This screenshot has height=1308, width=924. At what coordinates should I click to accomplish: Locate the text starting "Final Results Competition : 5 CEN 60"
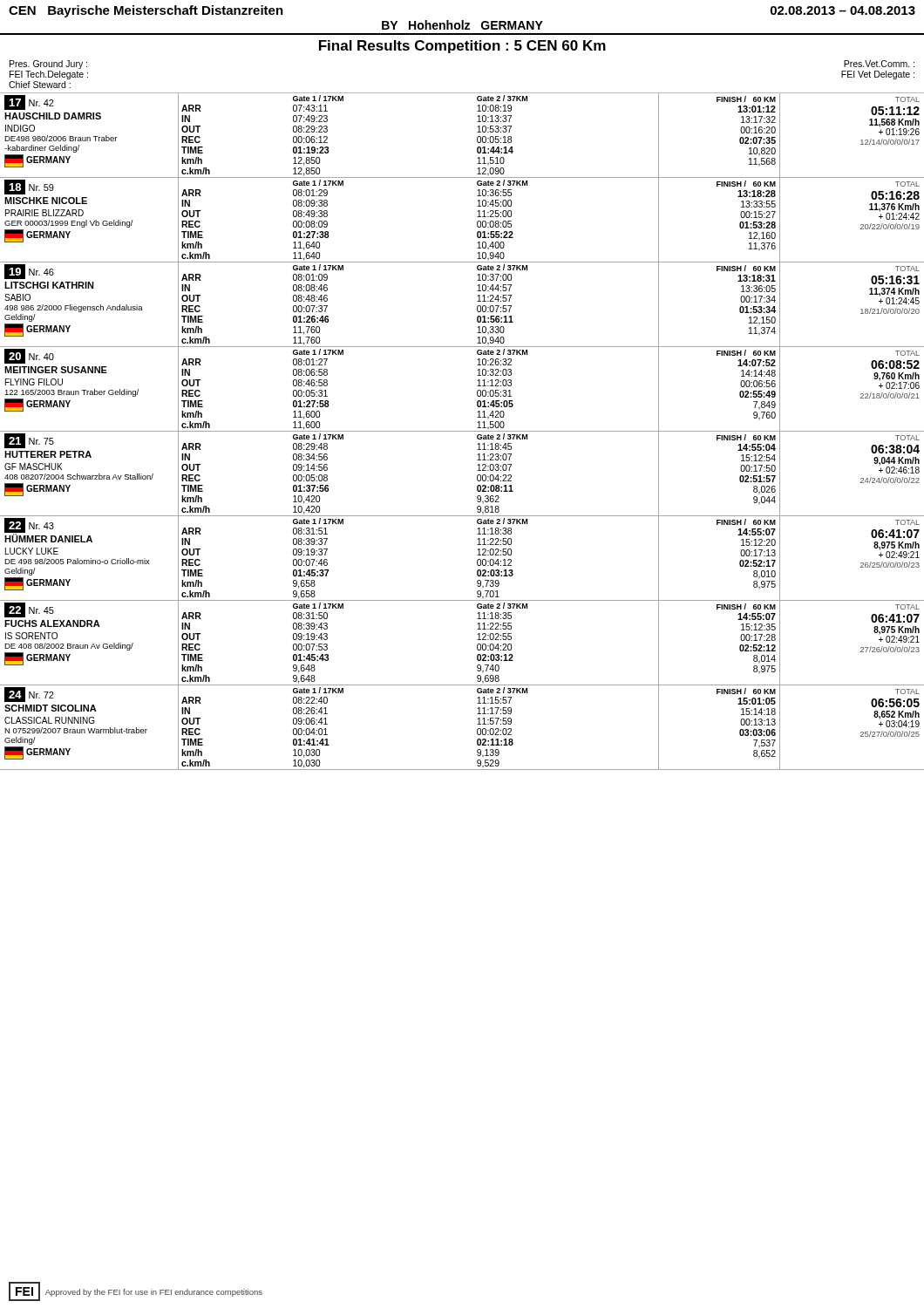click(462, 46)
